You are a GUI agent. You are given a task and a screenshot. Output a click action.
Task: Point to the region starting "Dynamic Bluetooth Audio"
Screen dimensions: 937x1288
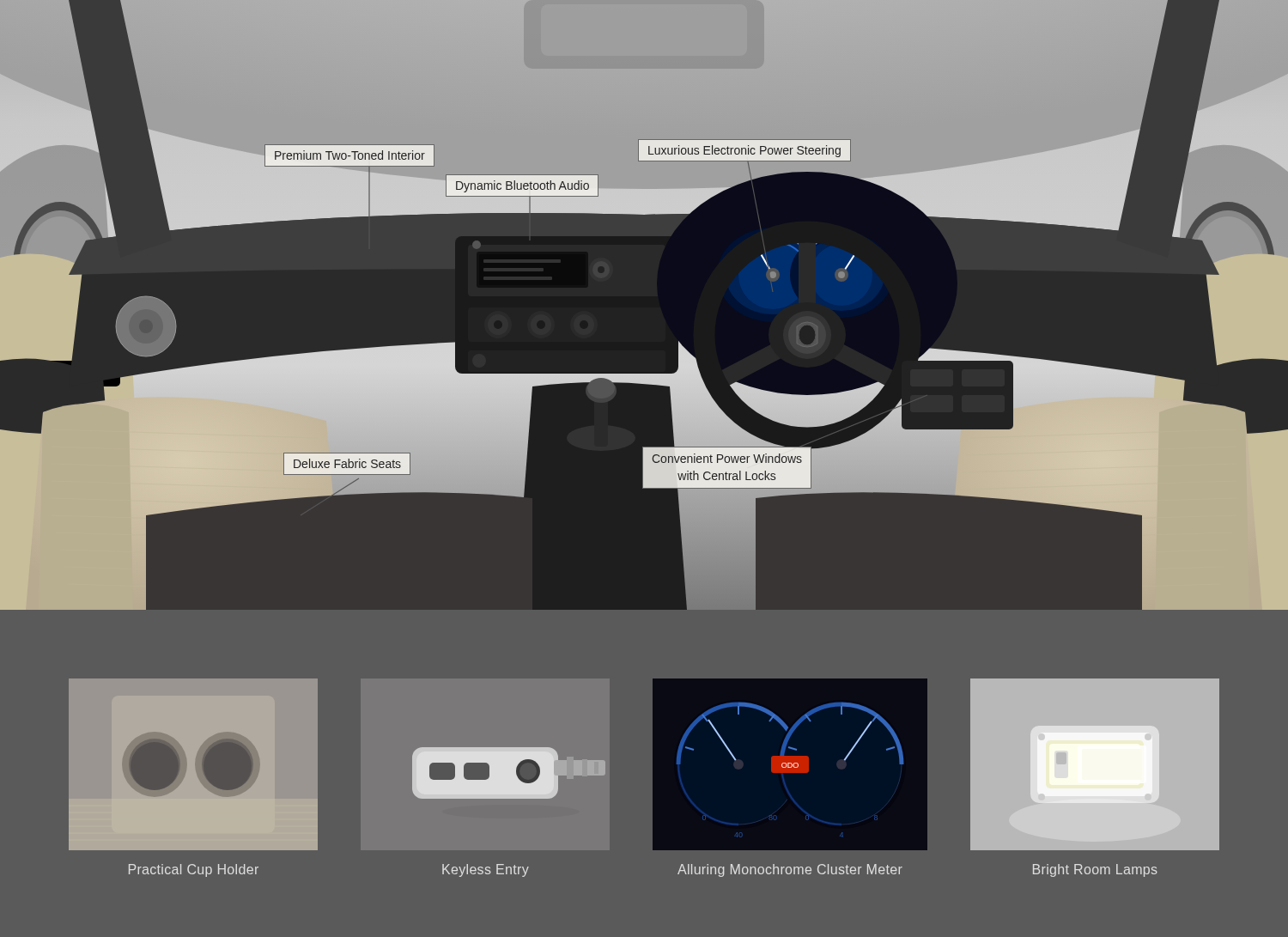[x=522, y=186]
